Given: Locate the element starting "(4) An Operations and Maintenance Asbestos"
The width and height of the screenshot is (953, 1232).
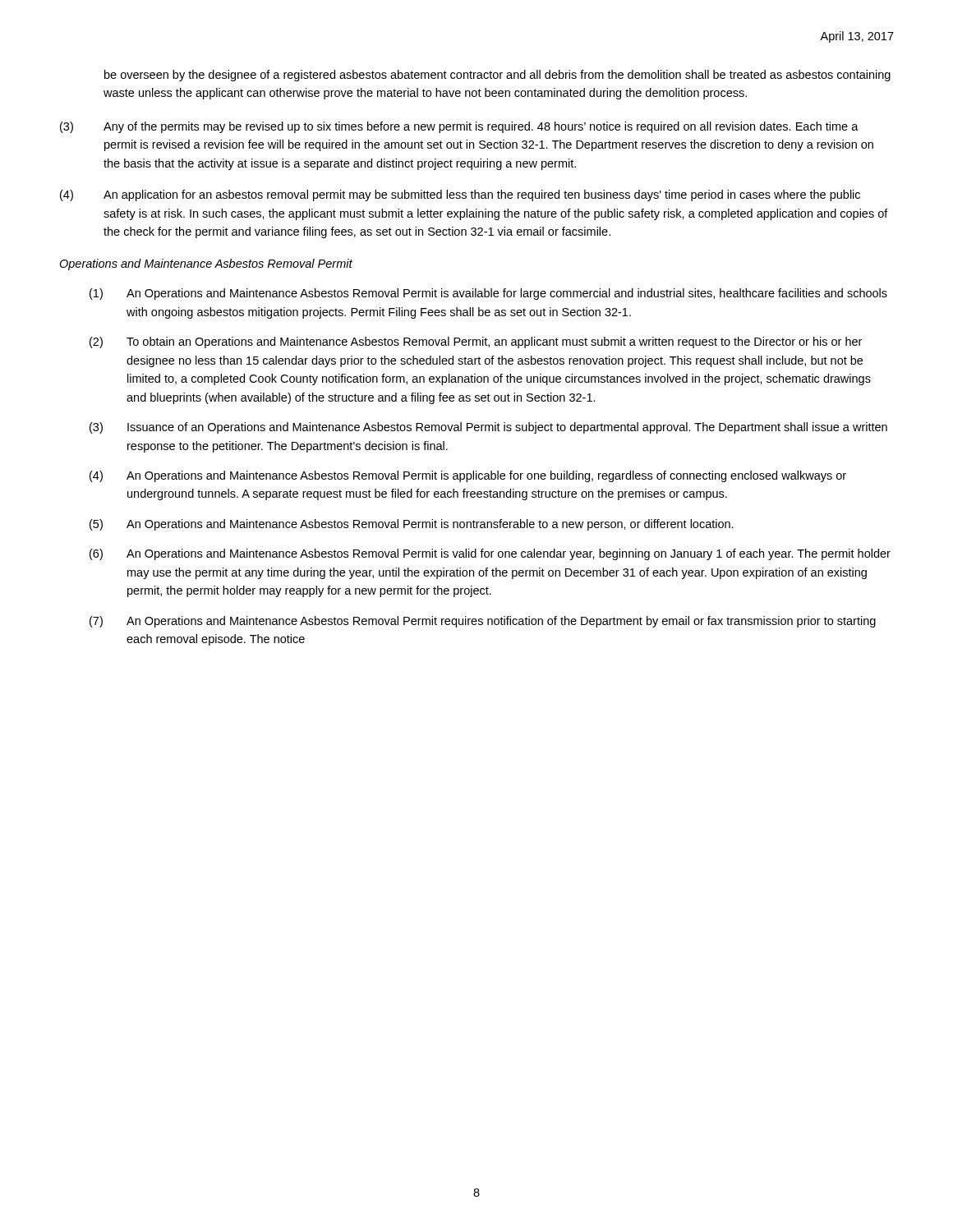Looking at the screenshot, I should pos(491,485).
